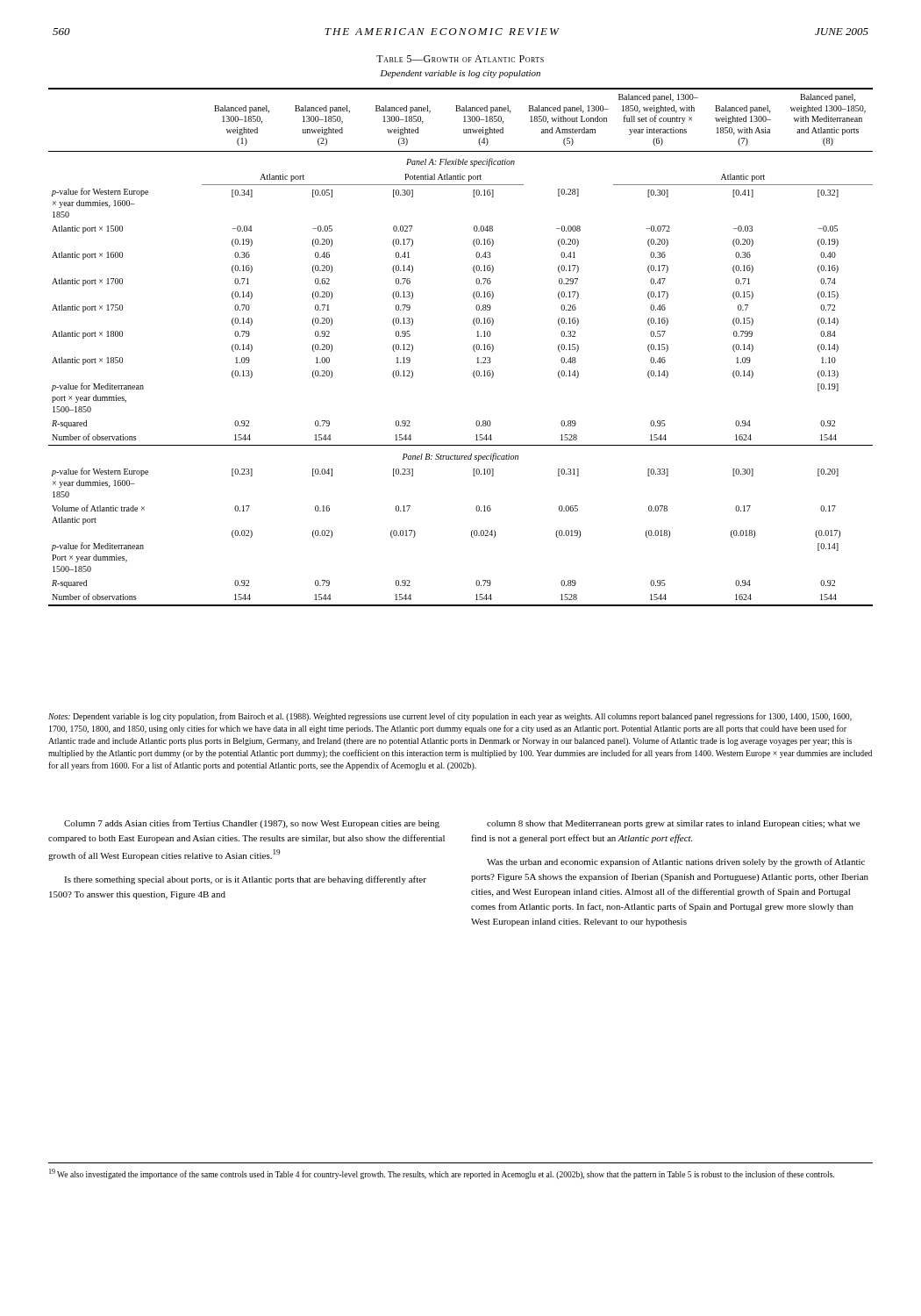921x1316 pixels.
Task: Click on the element starting "19 We also"
Action: [x=442, y=1173]
